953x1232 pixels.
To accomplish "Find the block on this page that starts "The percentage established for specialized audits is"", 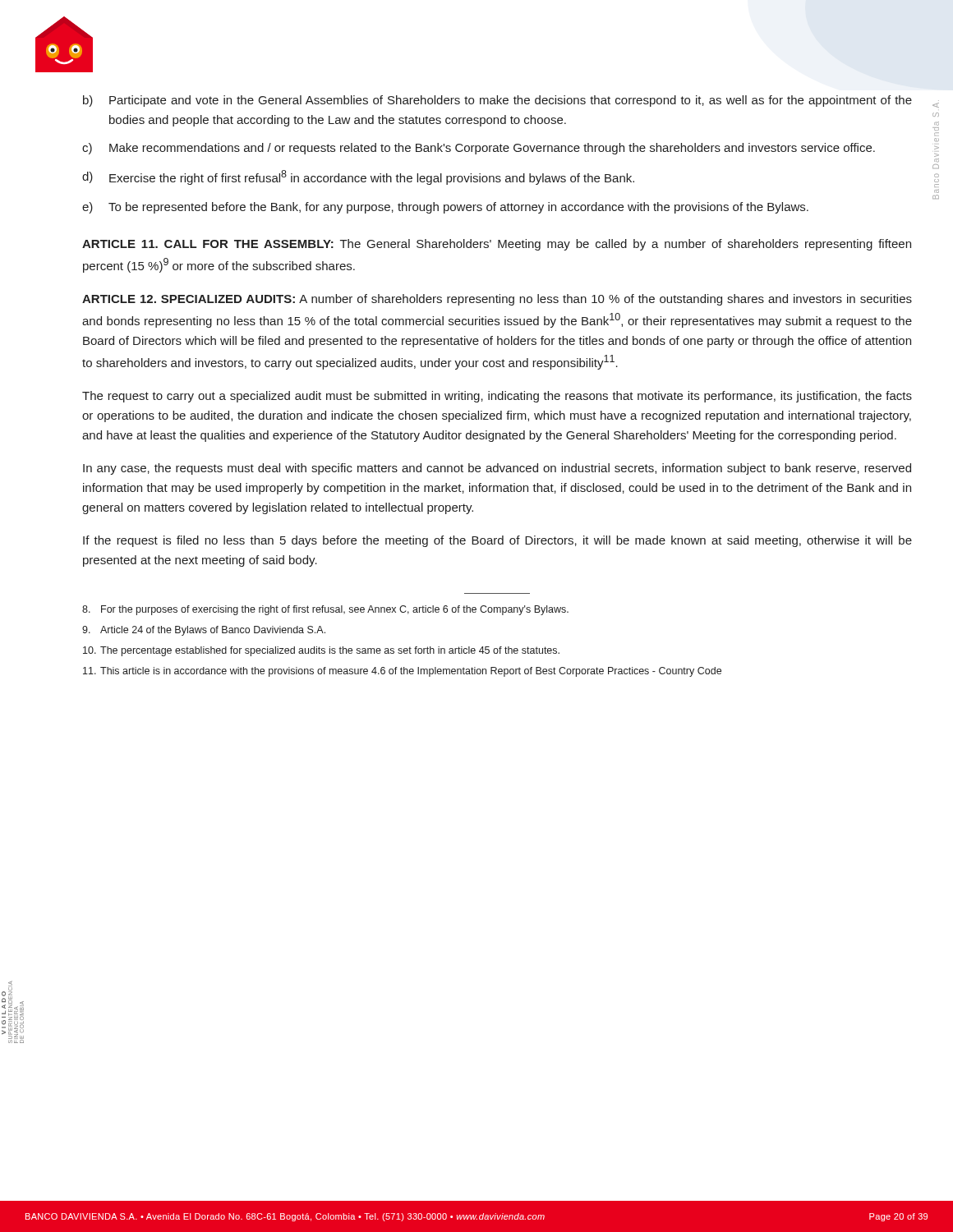I will tap(321, 651).
